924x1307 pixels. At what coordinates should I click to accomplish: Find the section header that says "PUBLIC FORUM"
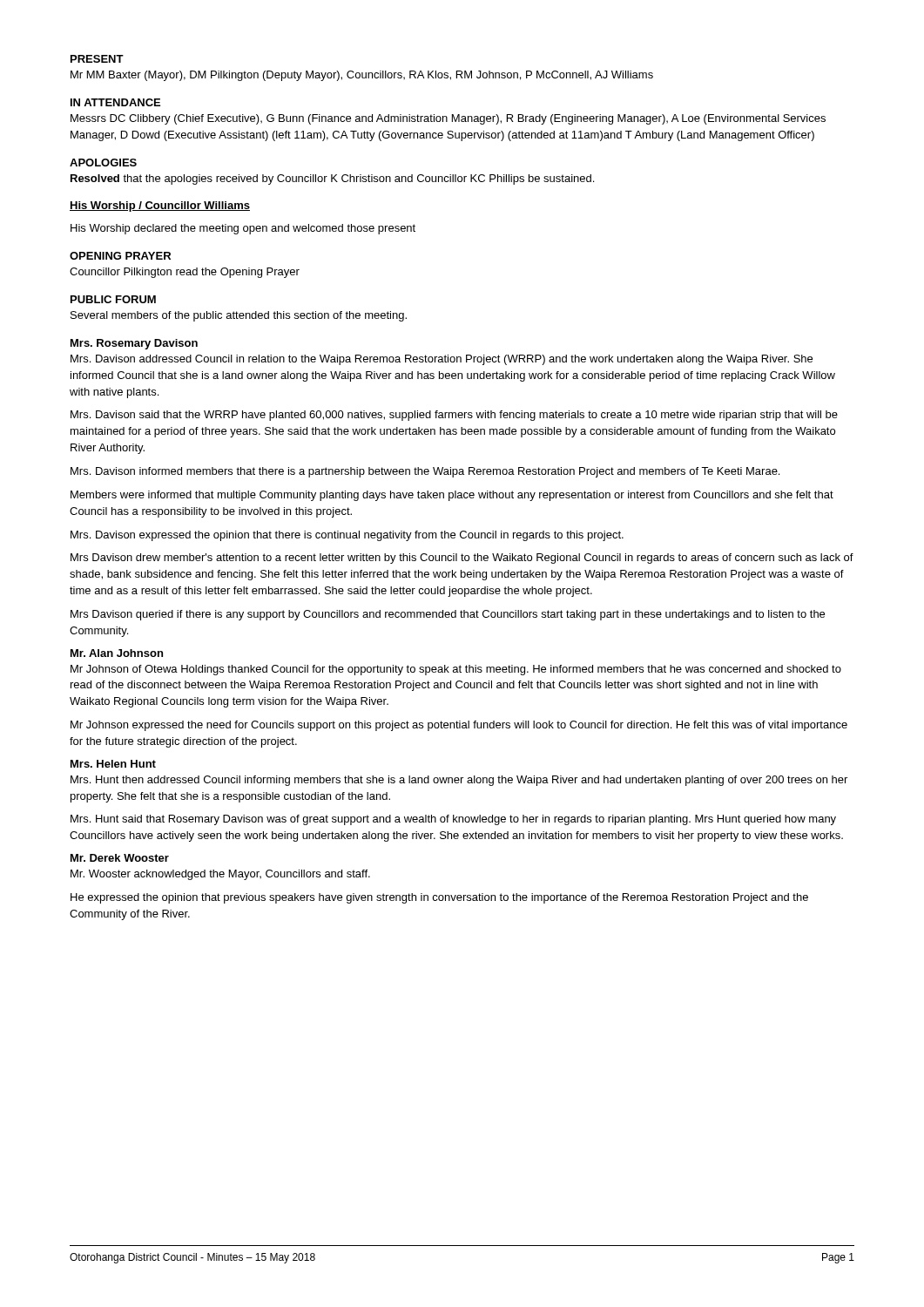point(113,299)
